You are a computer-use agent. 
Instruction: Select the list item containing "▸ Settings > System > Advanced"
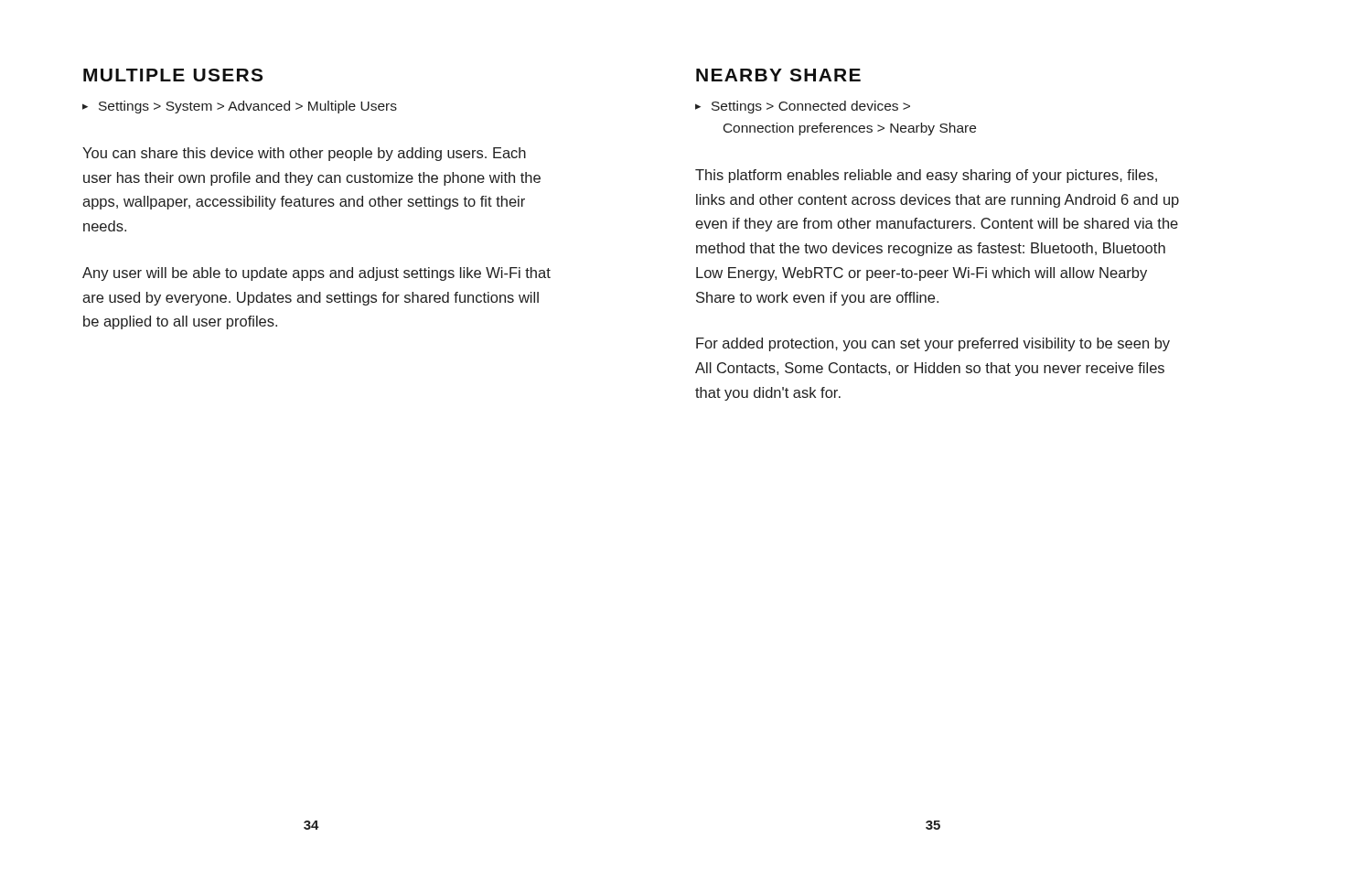click(x=320, y=106)
